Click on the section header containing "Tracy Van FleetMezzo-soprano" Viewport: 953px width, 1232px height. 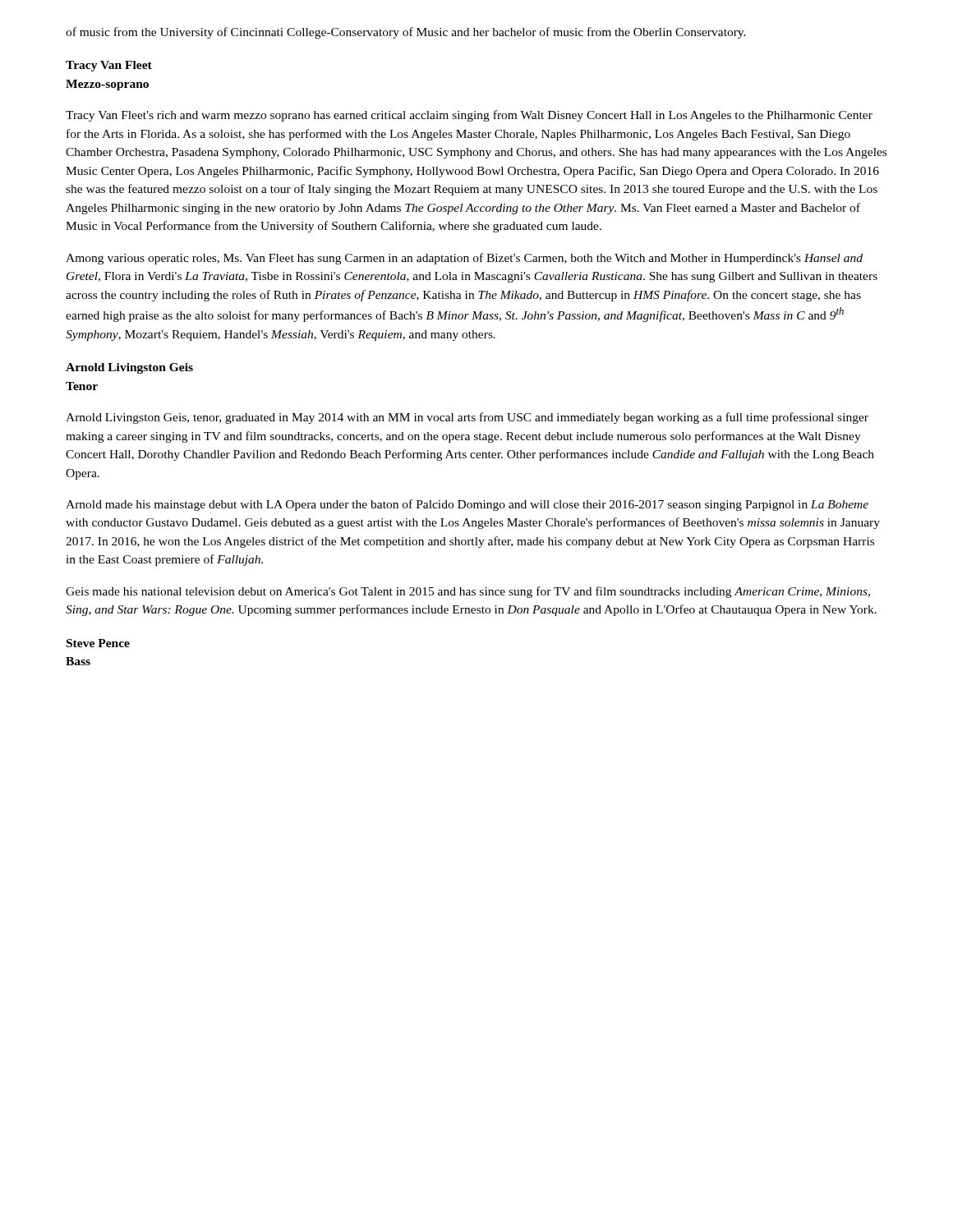(x=109, y=66)
